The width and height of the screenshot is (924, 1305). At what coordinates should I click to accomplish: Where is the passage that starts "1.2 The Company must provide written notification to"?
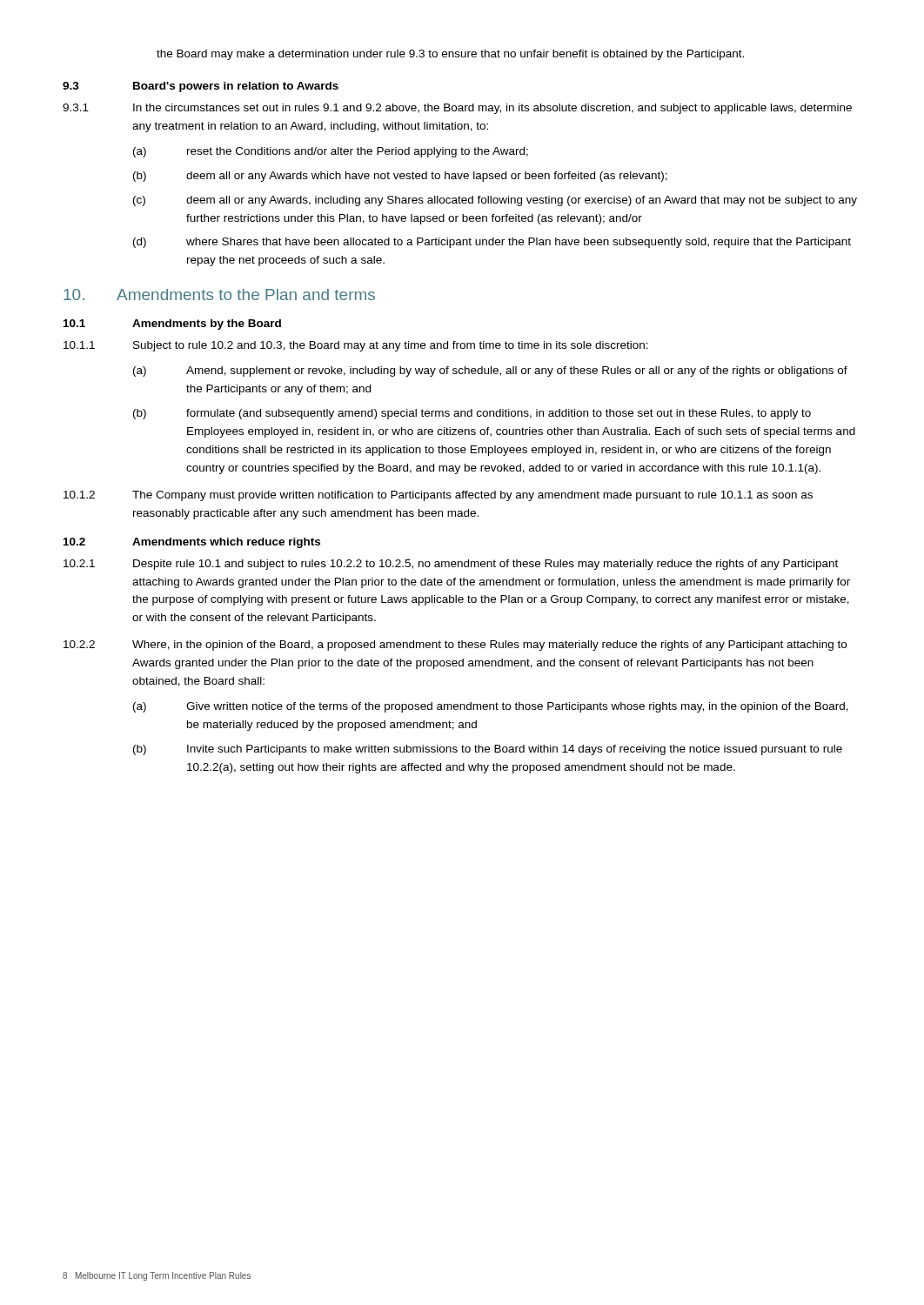coord(462,504)
